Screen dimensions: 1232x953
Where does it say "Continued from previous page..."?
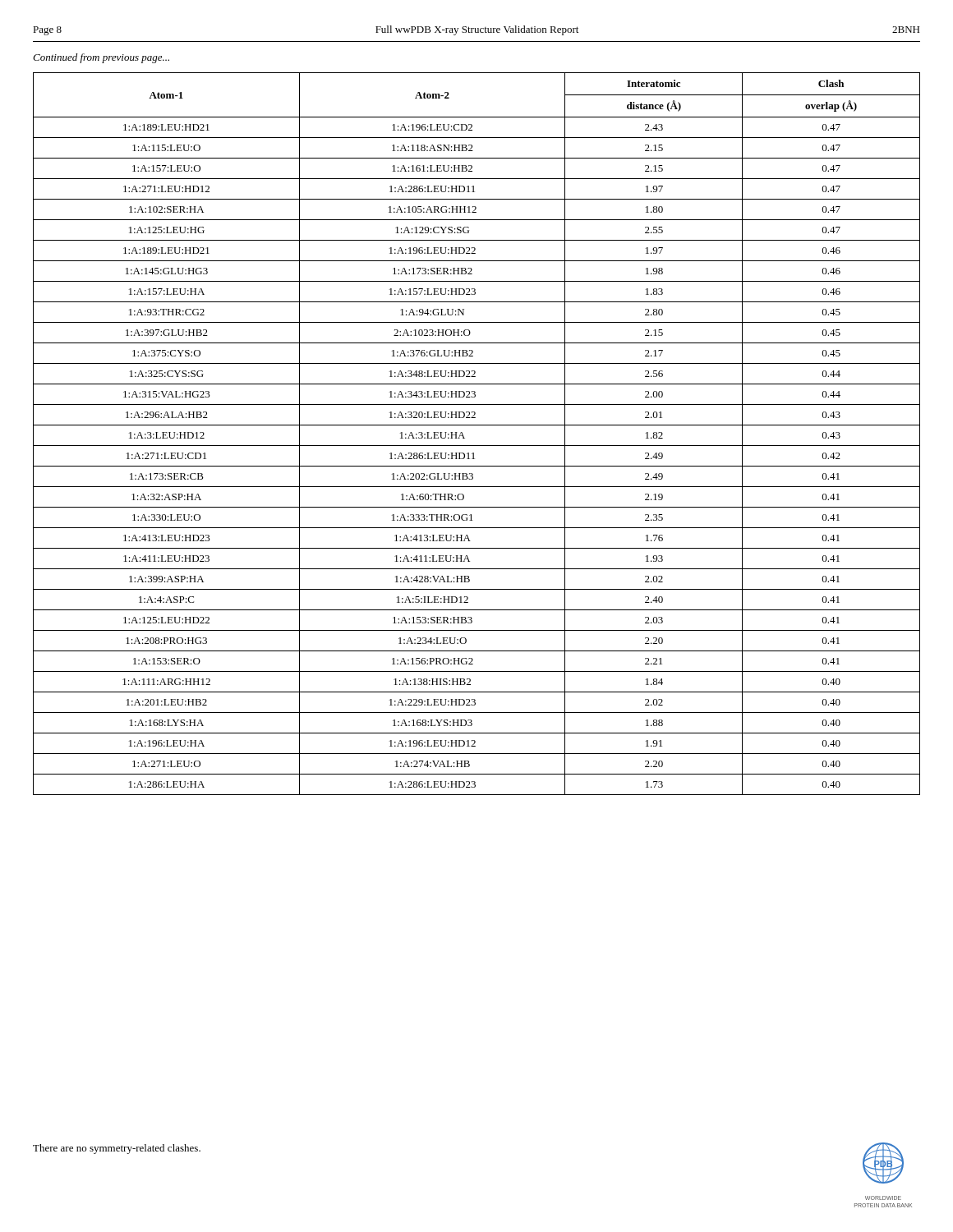coord(102,57)
